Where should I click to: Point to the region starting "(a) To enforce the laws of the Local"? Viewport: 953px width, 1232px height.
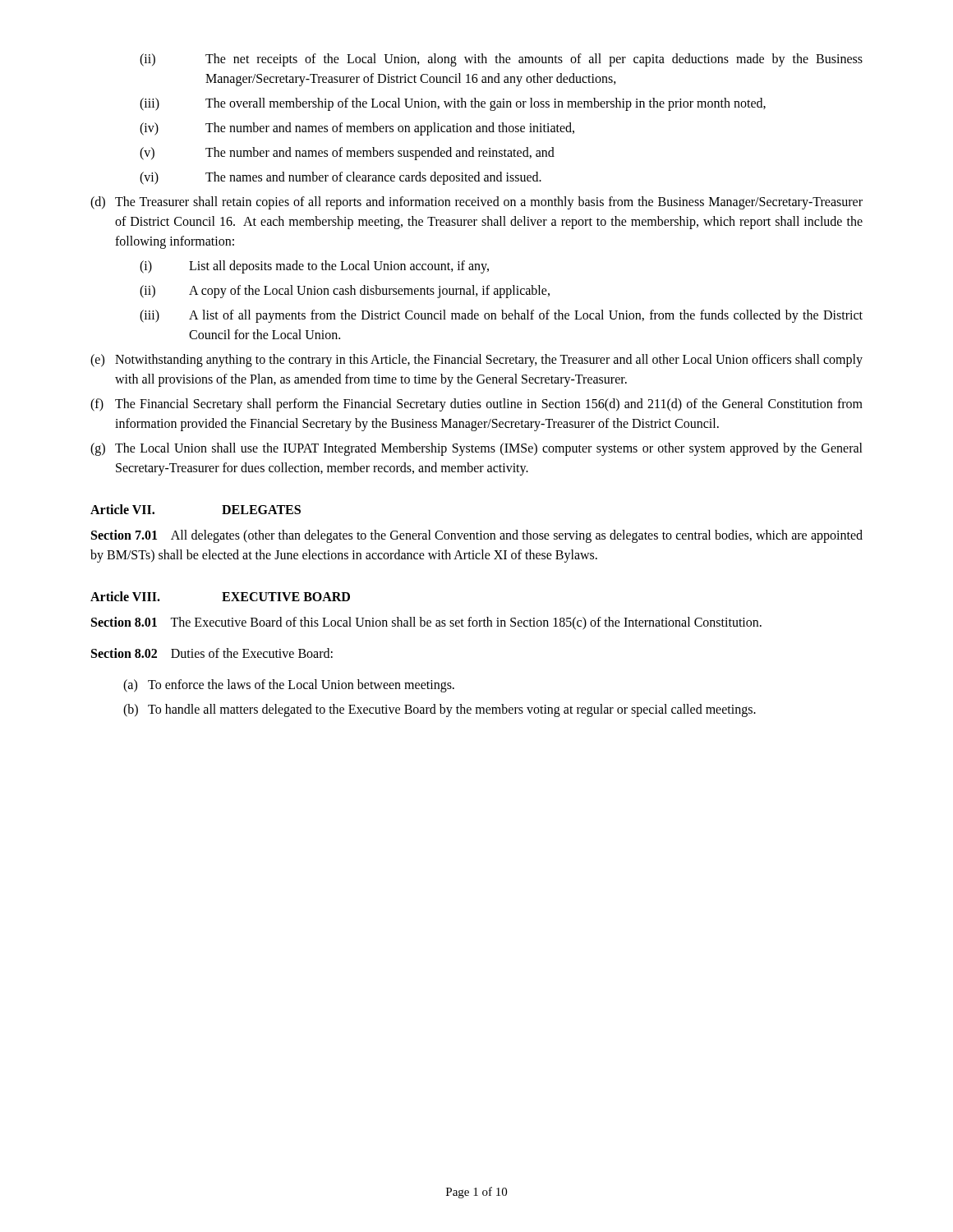(x=289, y=686)
